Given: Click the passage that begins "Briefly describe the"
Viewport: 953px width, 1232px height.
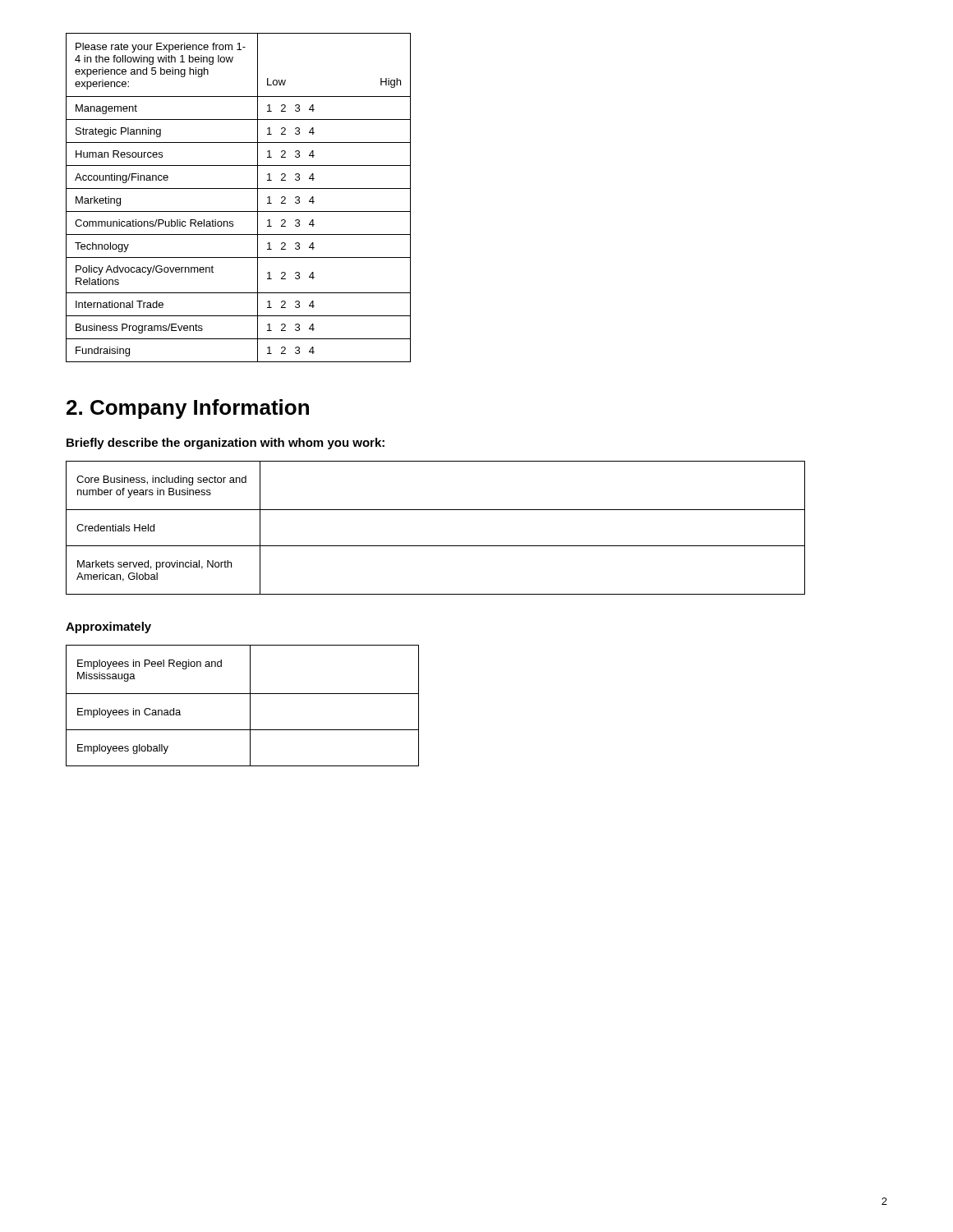Looking at the screenshot, I should click(x=226, y=442).
